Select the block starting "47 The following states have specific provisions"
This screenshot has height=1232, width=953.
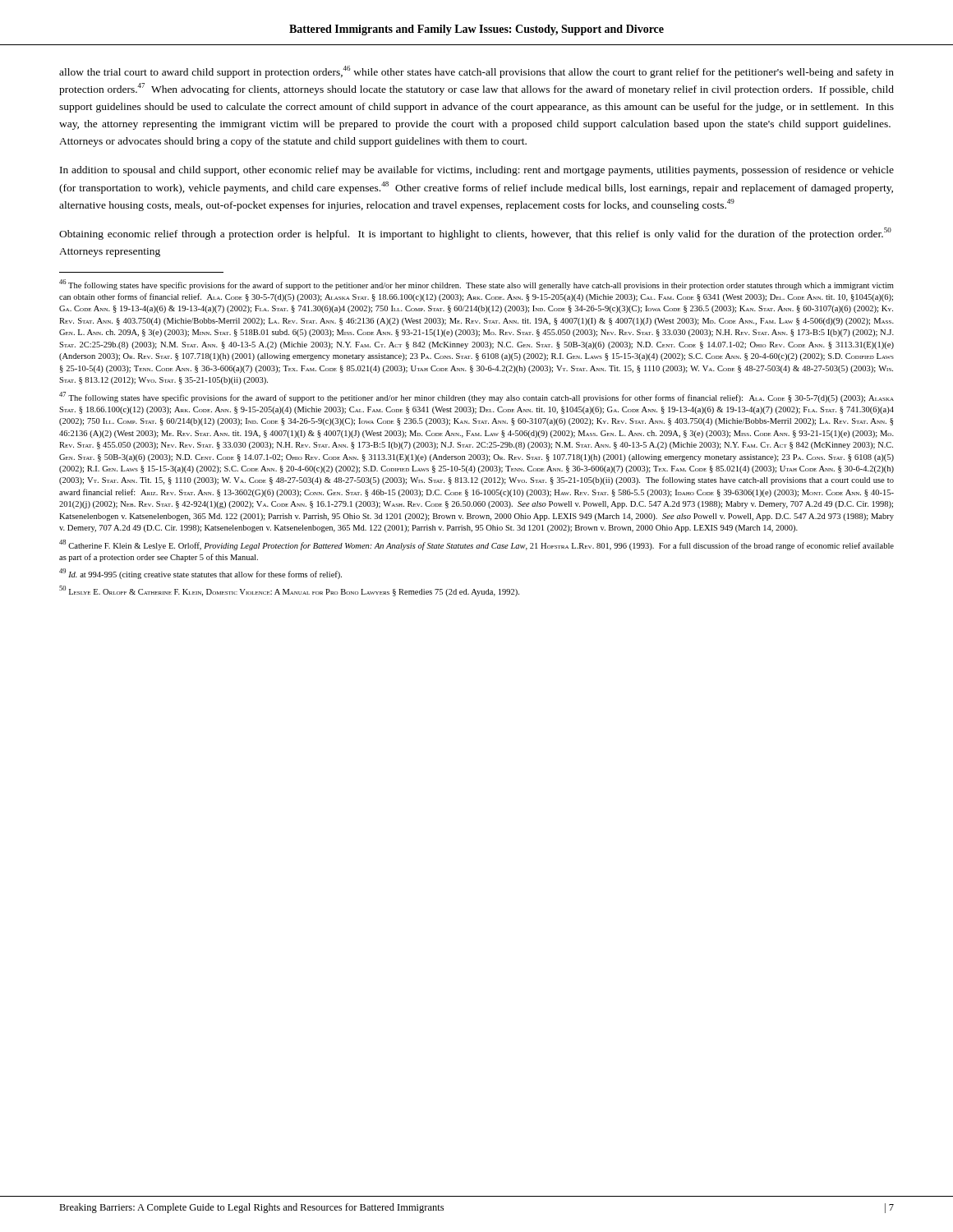[x=476, y=461]
